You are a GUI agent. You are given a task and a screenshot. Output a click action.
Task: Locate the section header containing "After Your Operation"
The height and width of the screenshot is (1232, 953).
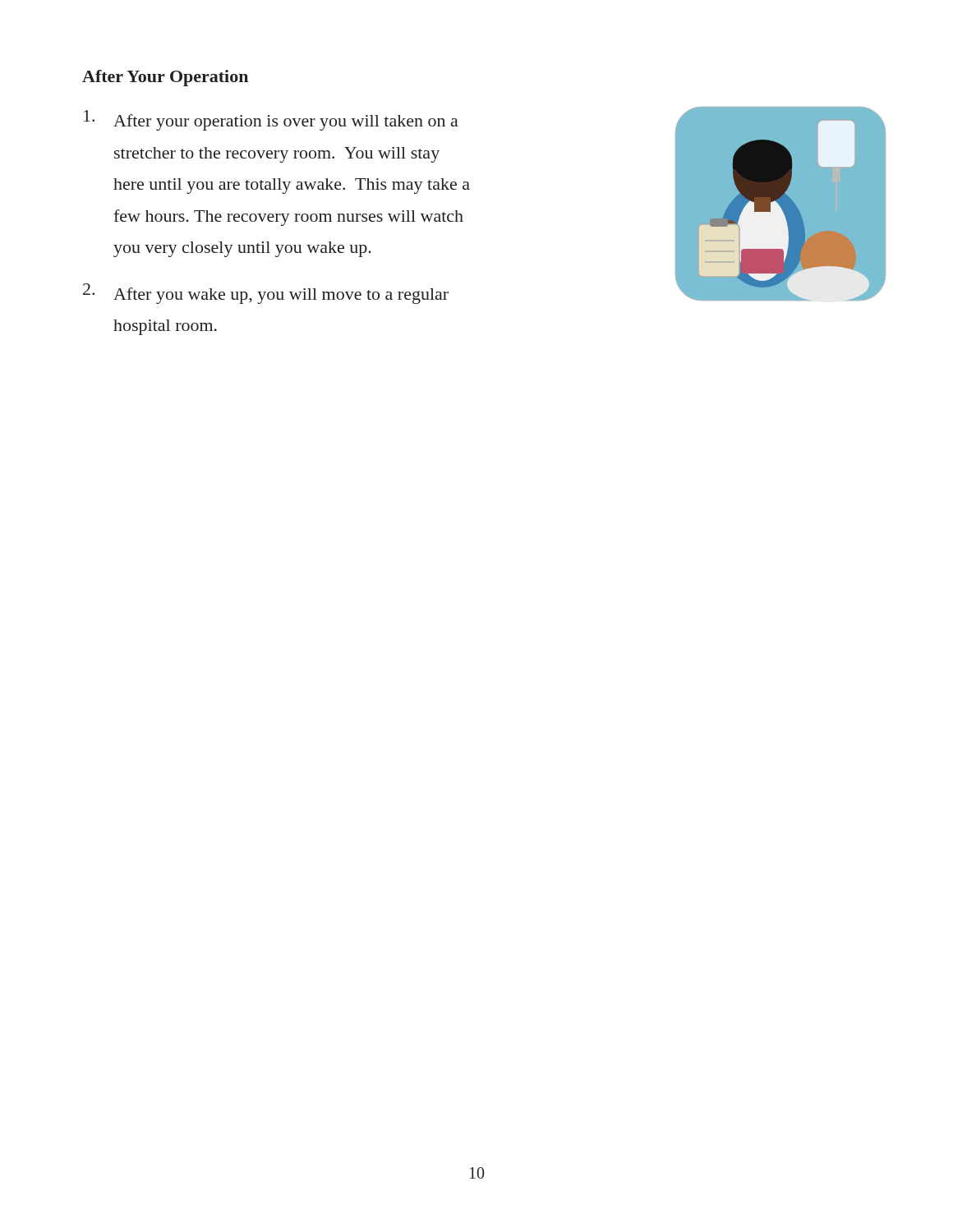point(165,76)
